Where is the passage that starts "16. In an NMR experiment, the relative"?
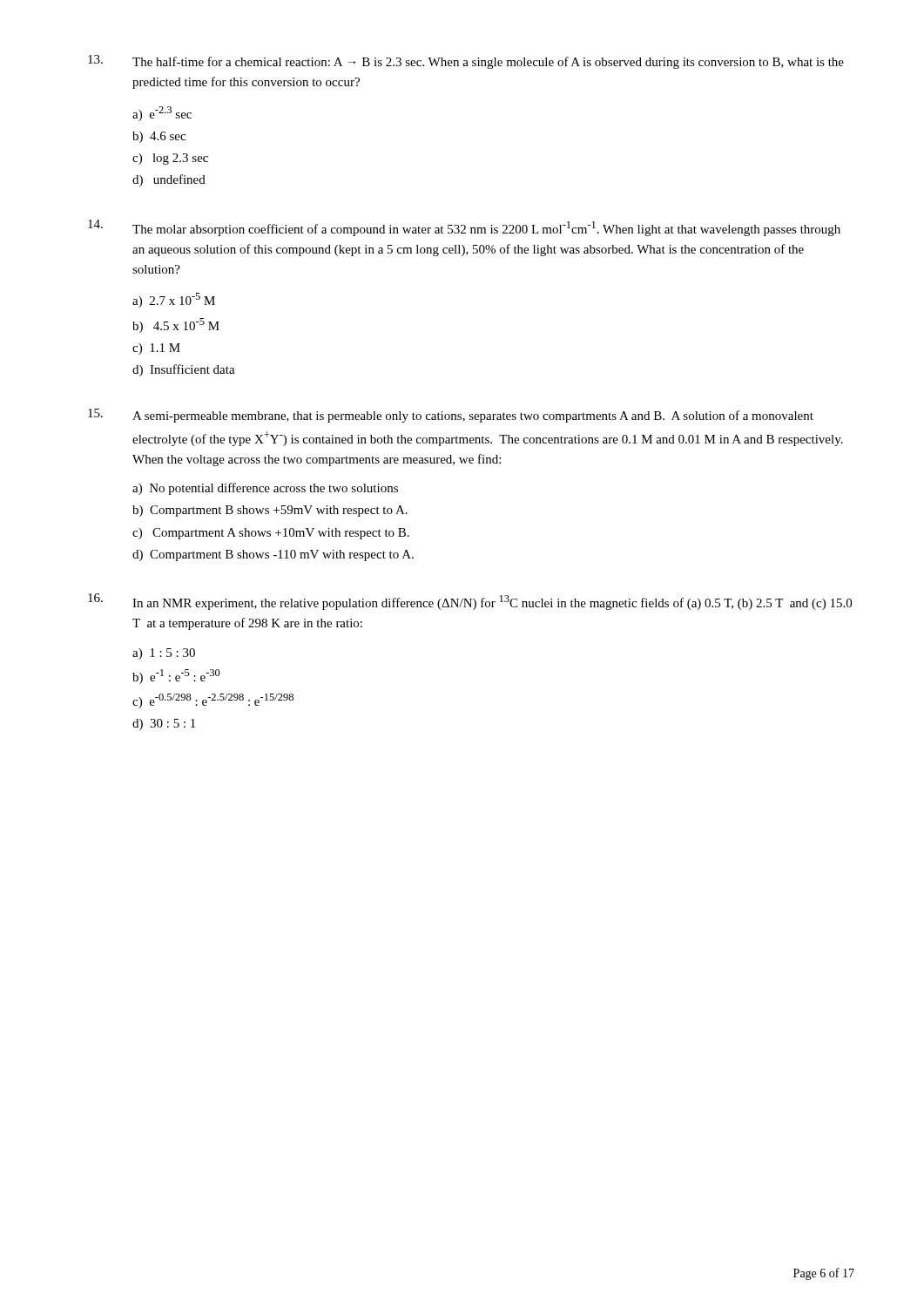Image resolution: width=924 pixels, height=1307 pixels. pyautogui.click(x=470, y=602)
